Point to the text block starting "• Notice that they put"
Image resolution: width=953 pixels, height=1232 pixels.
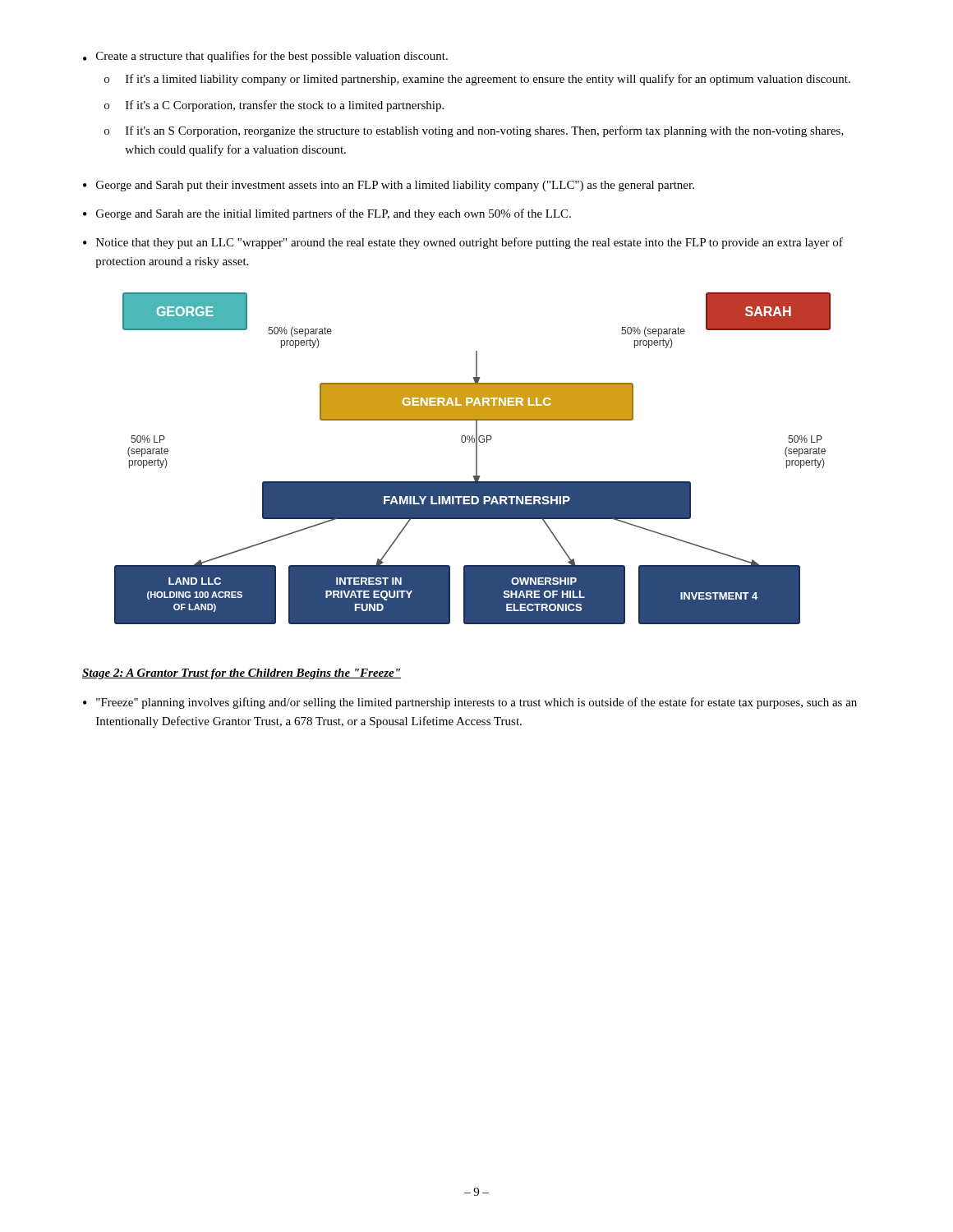pos(476,252)
